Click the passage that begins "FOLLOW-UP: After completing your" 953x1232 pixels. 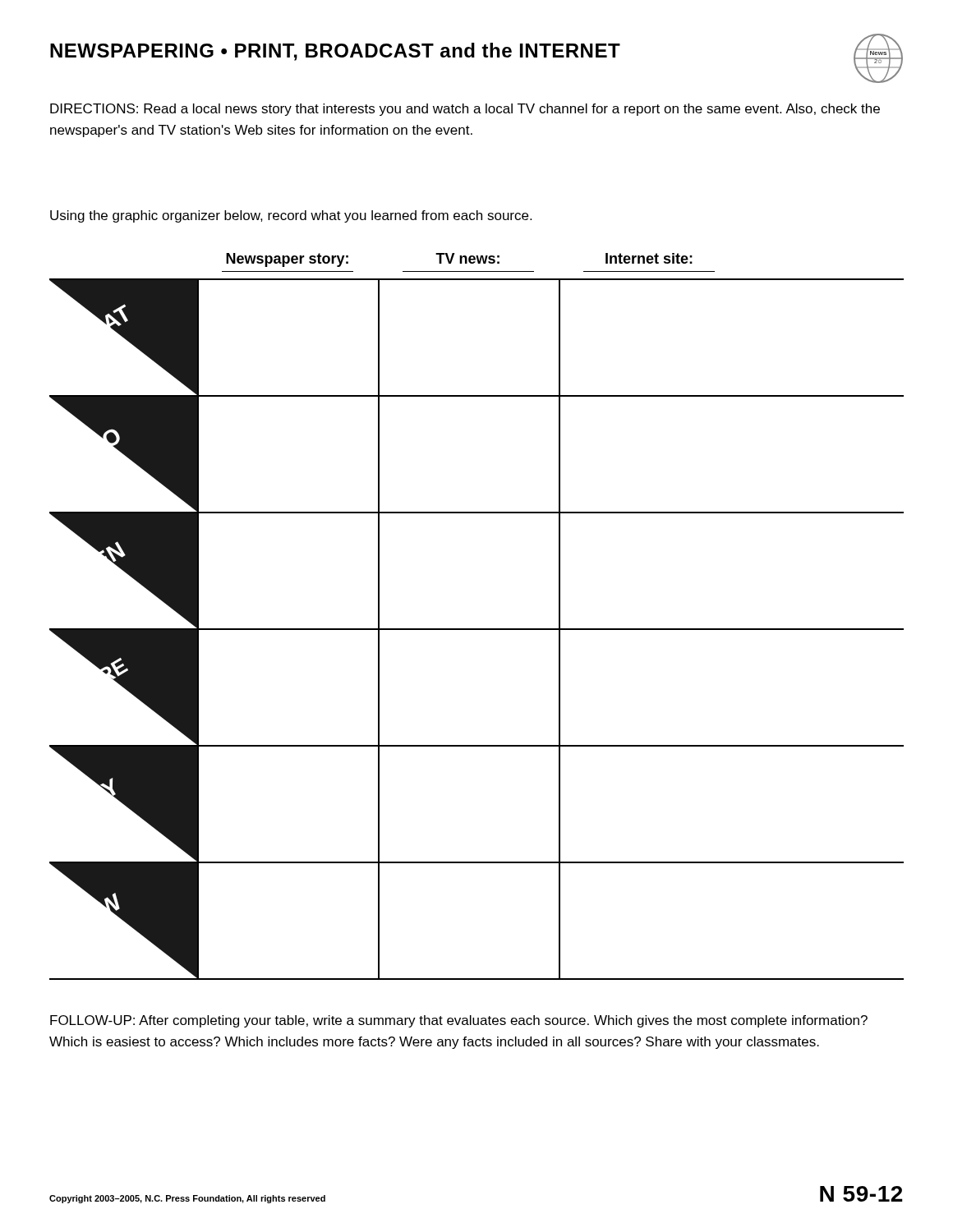pos(459,1031)
